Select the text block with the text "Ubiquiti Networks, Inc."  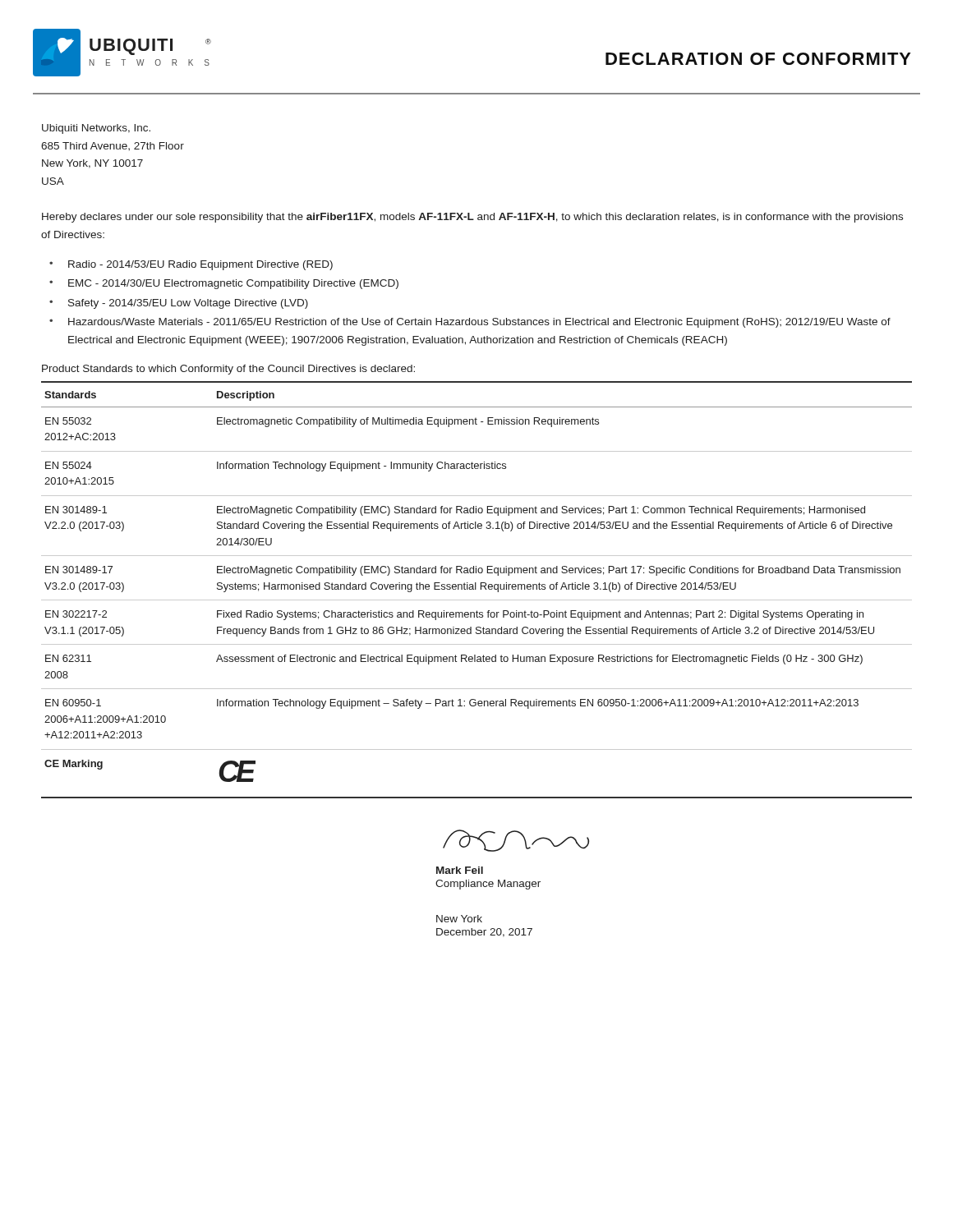coord(112,154)
